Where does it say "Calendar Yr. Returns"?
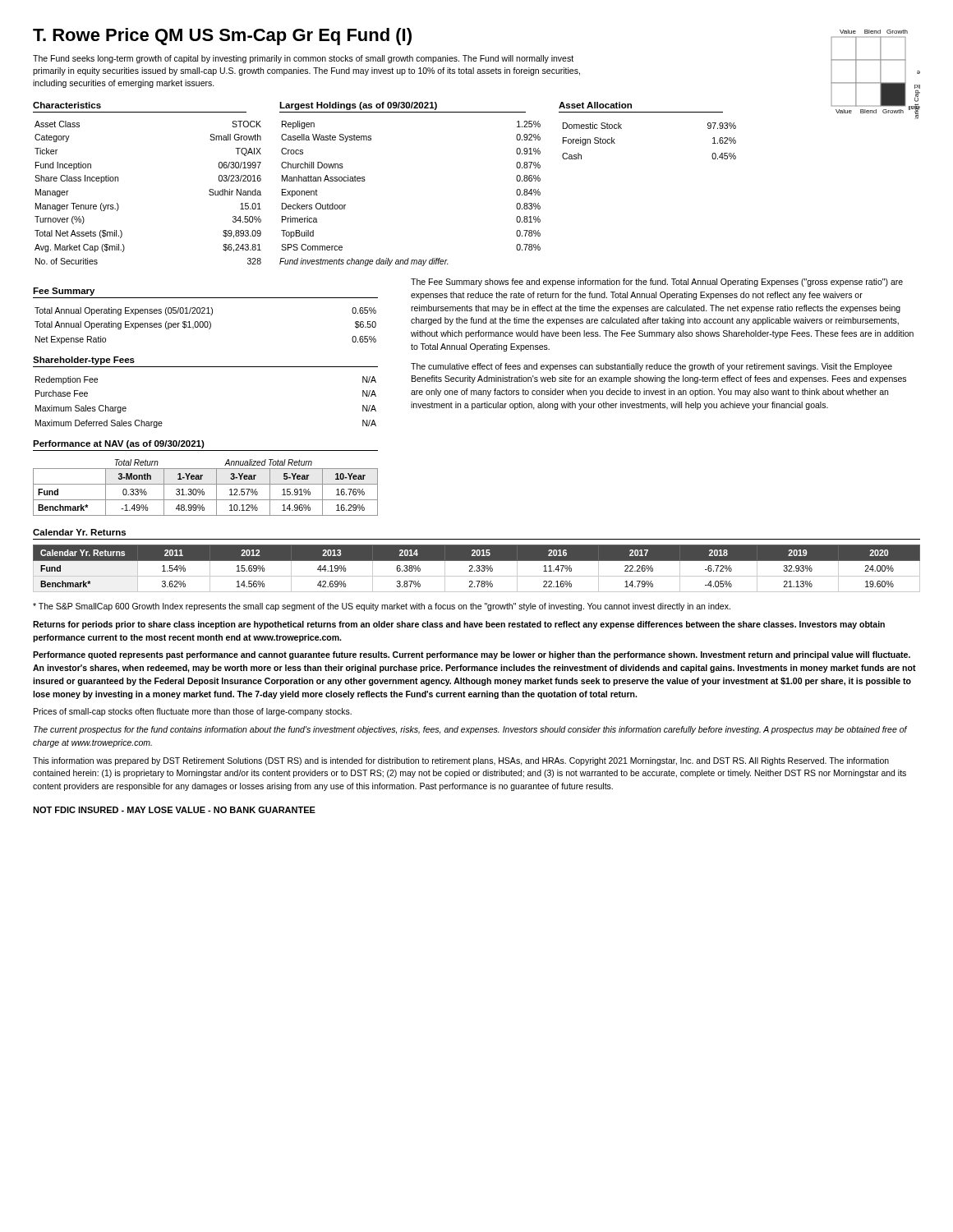 pyautogui.click(x=80, y=532)
